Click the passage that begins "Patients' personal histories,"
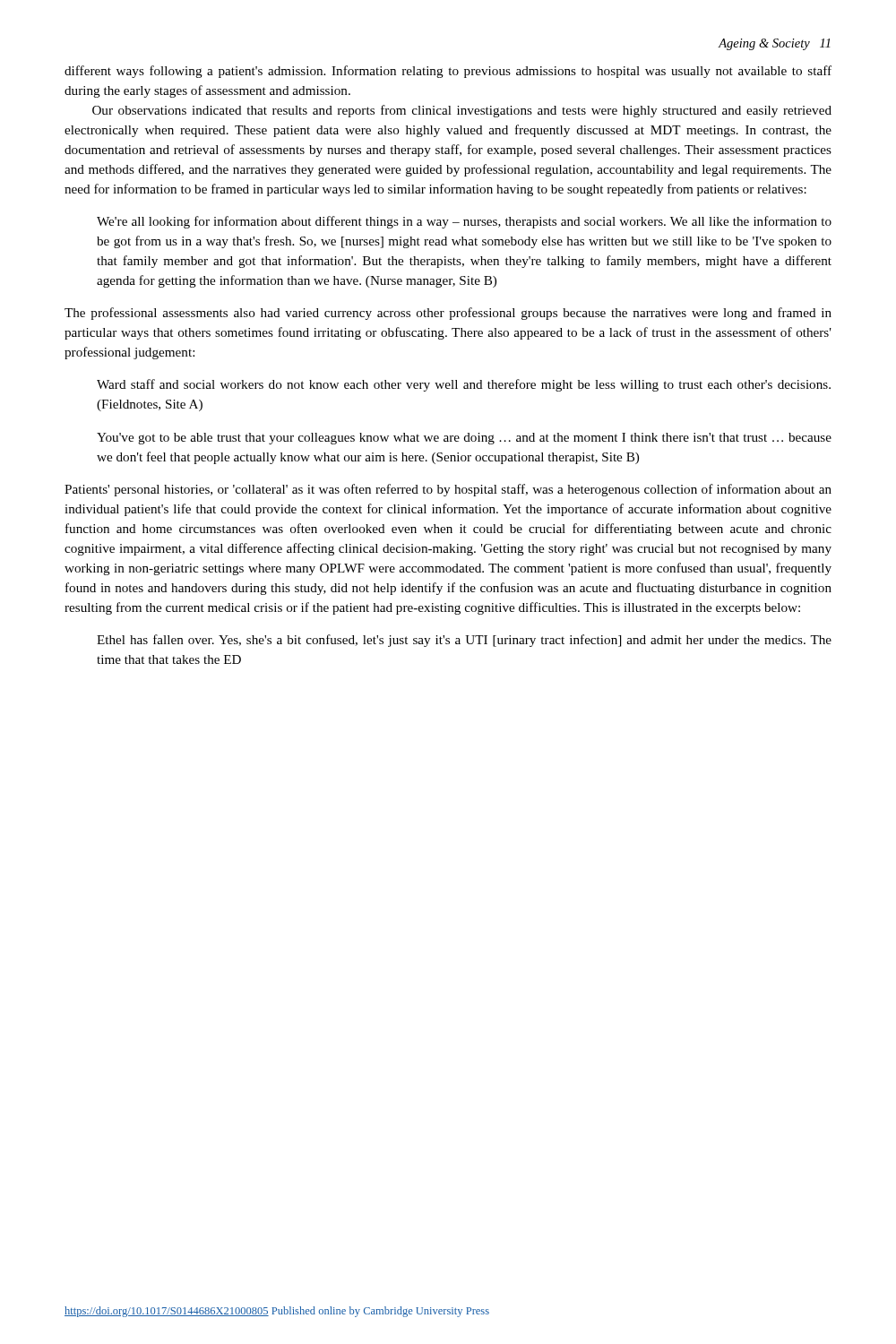This screenshot has height=1344, width=896. pos(448,548)
